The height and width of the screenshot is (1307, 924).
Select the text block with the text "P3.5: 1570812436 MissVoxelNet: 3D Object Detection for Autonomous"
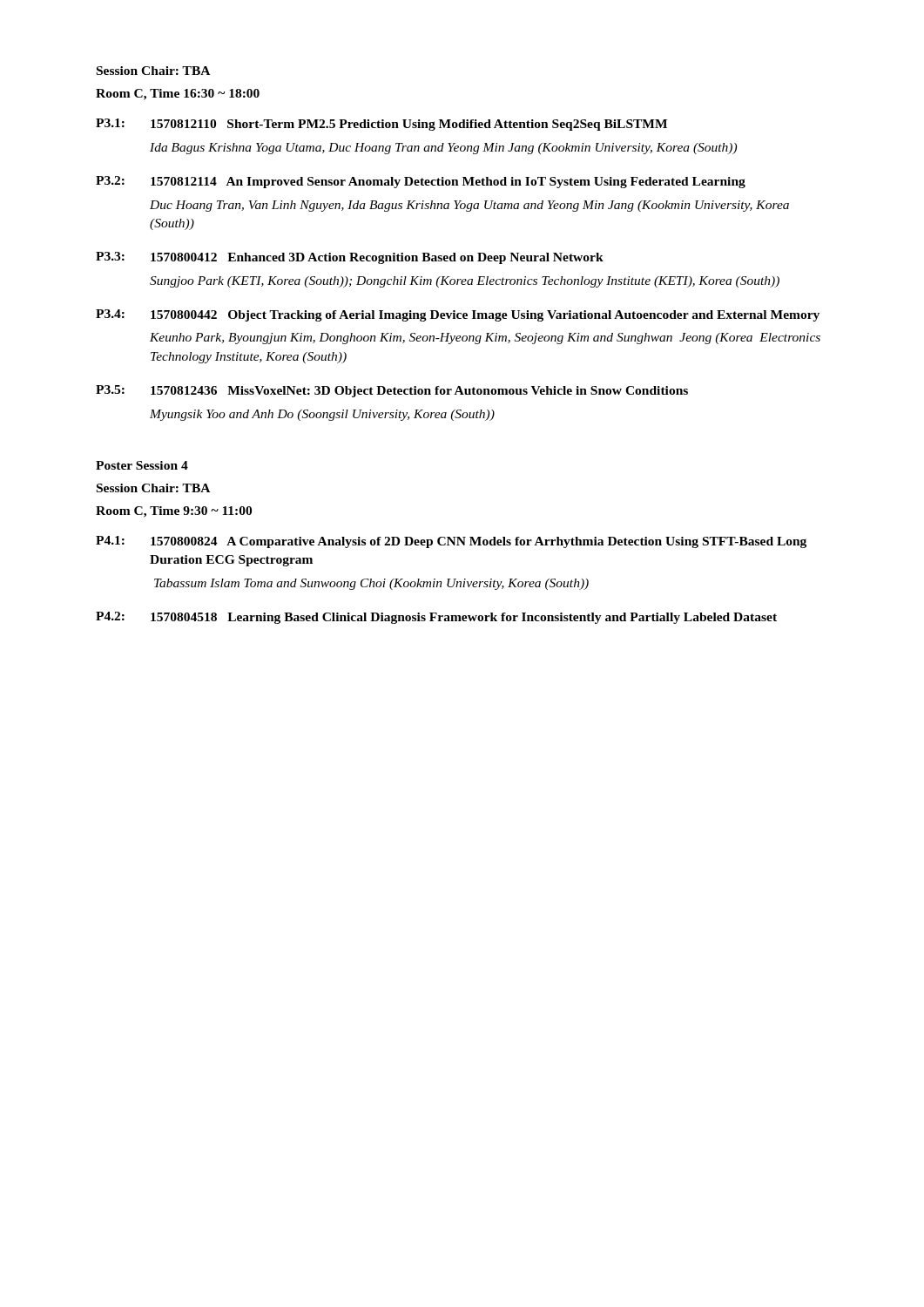tap(462, 402)
